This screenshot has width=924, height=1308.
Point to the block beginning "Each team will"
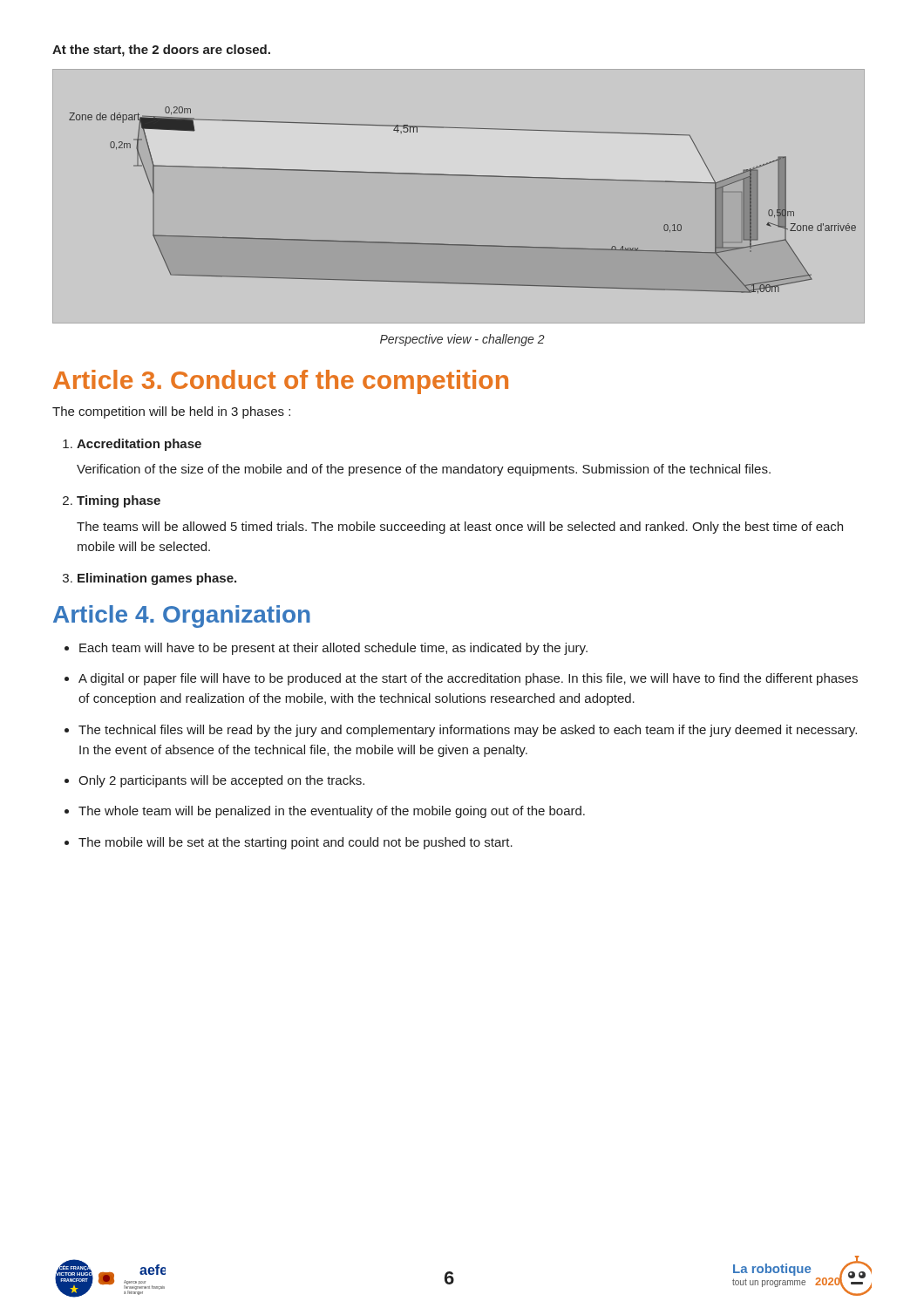(x=333, y=647)
